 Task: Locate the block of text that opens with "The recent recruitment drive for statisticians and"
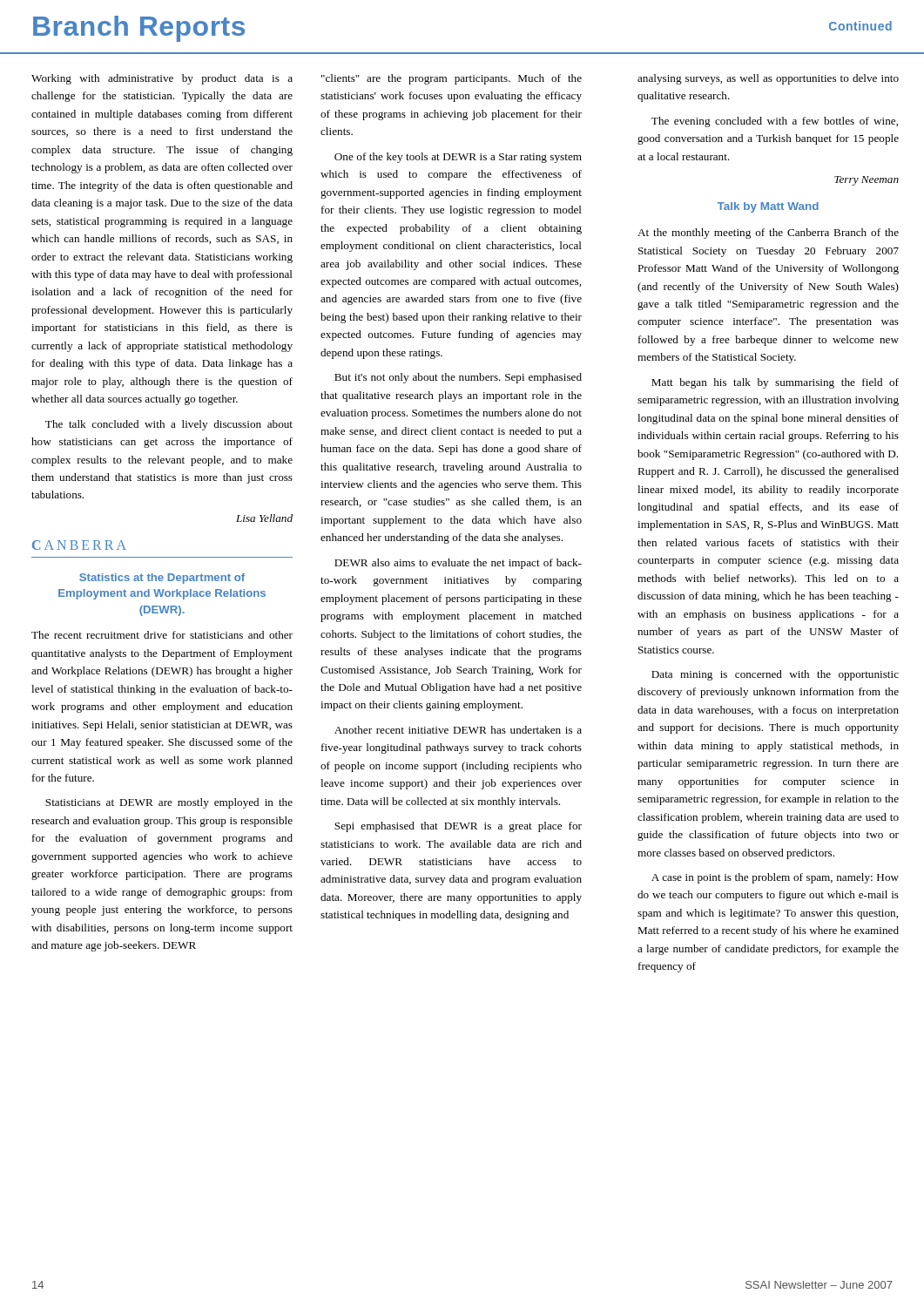click(162, 791)
